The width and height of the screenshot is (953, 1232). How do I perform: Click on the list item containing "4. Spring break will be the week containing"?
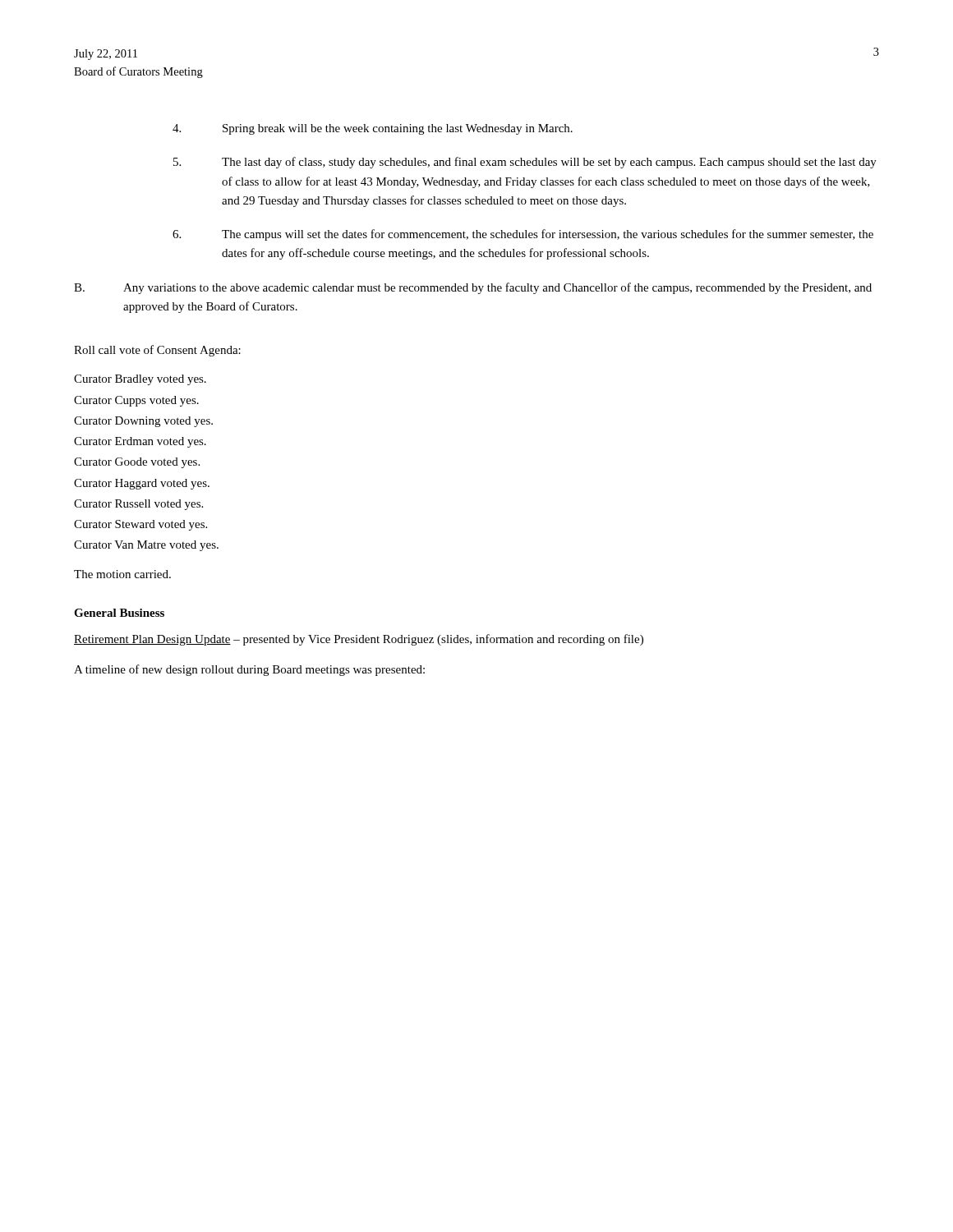point(476,129)
